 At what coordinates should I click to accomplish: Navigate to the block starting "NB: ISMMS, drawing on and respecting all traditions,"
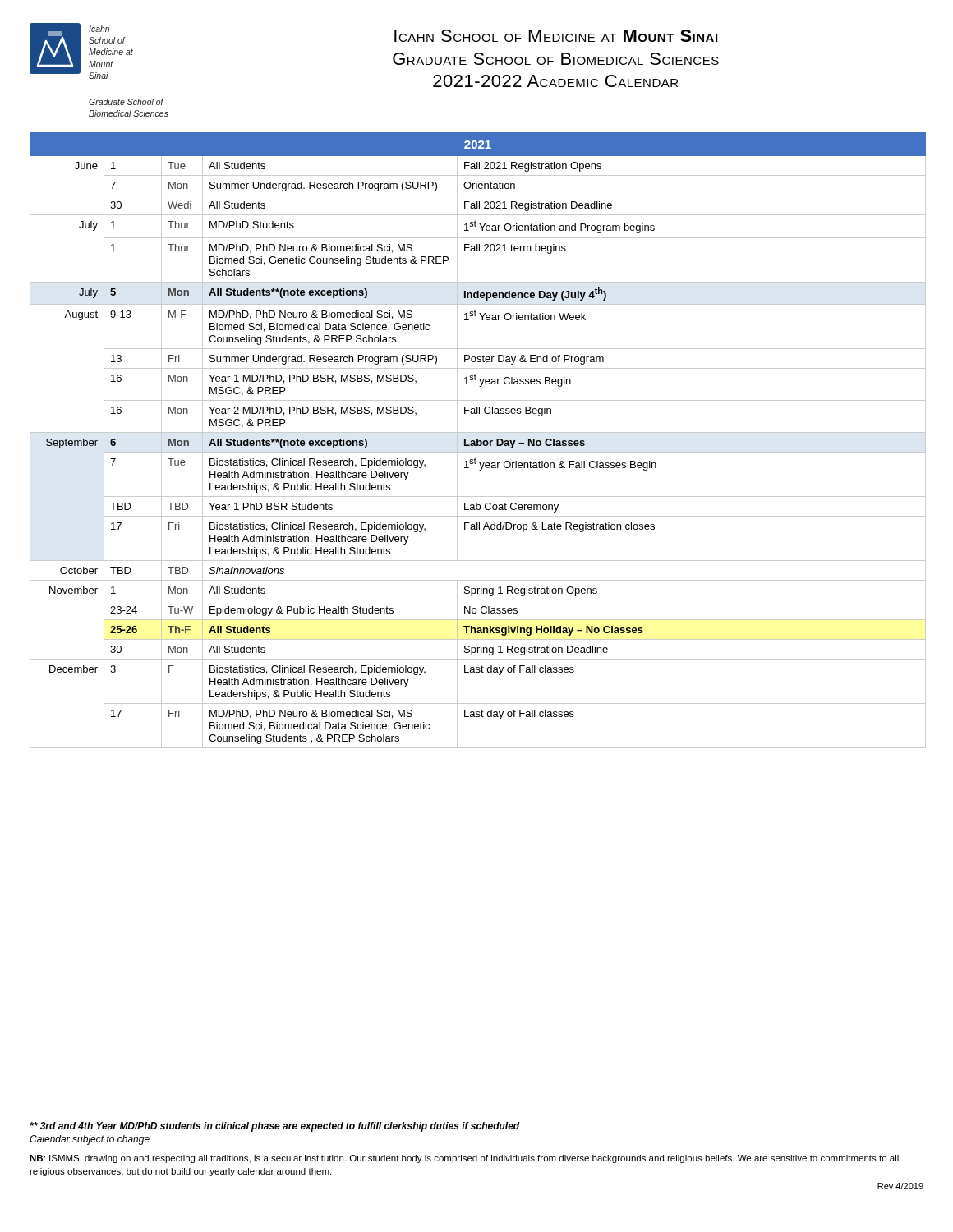(464, 1165)
